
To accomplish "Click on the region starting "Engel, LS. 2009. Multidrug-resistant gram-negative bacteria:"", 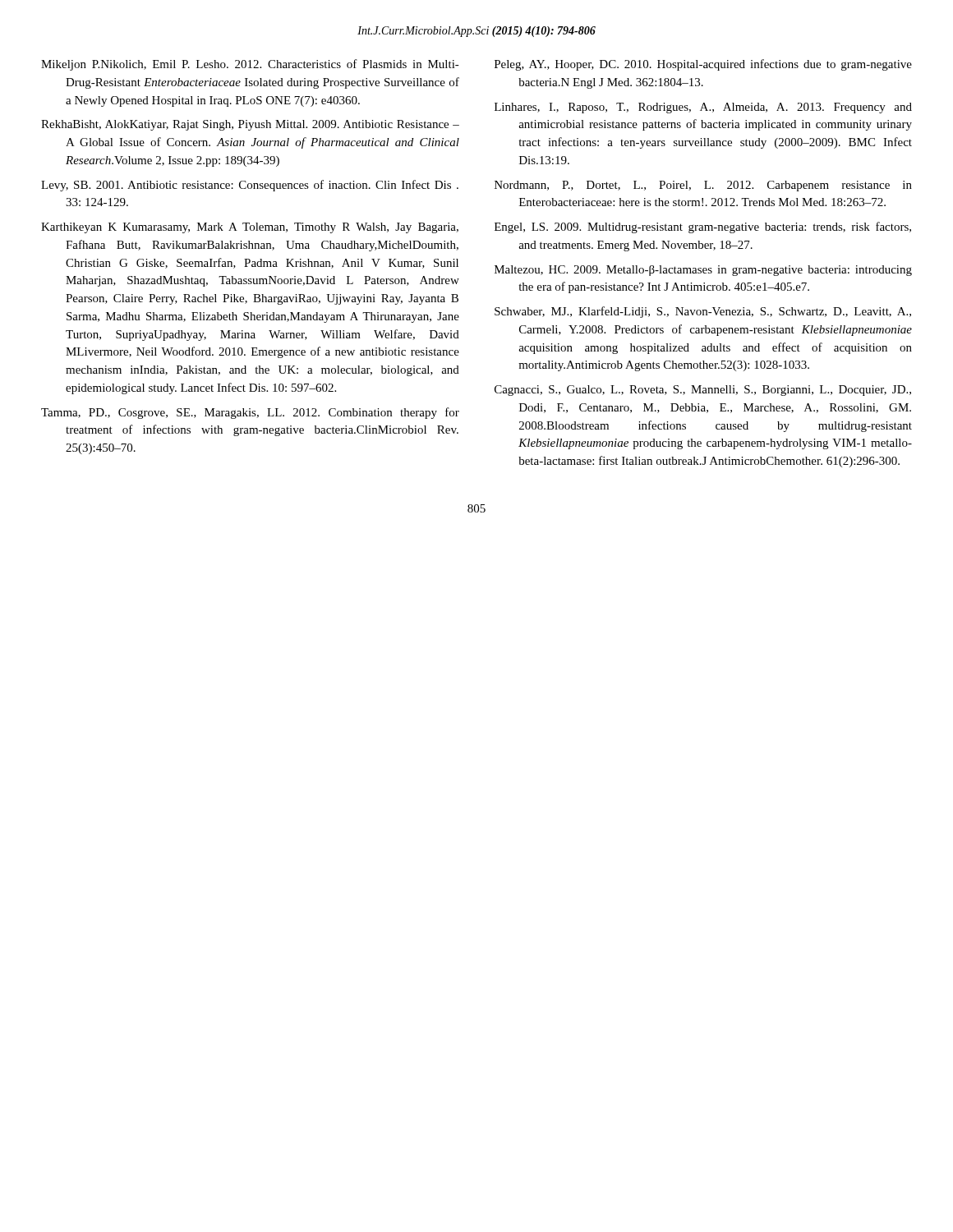I will [x=703, y=236].
